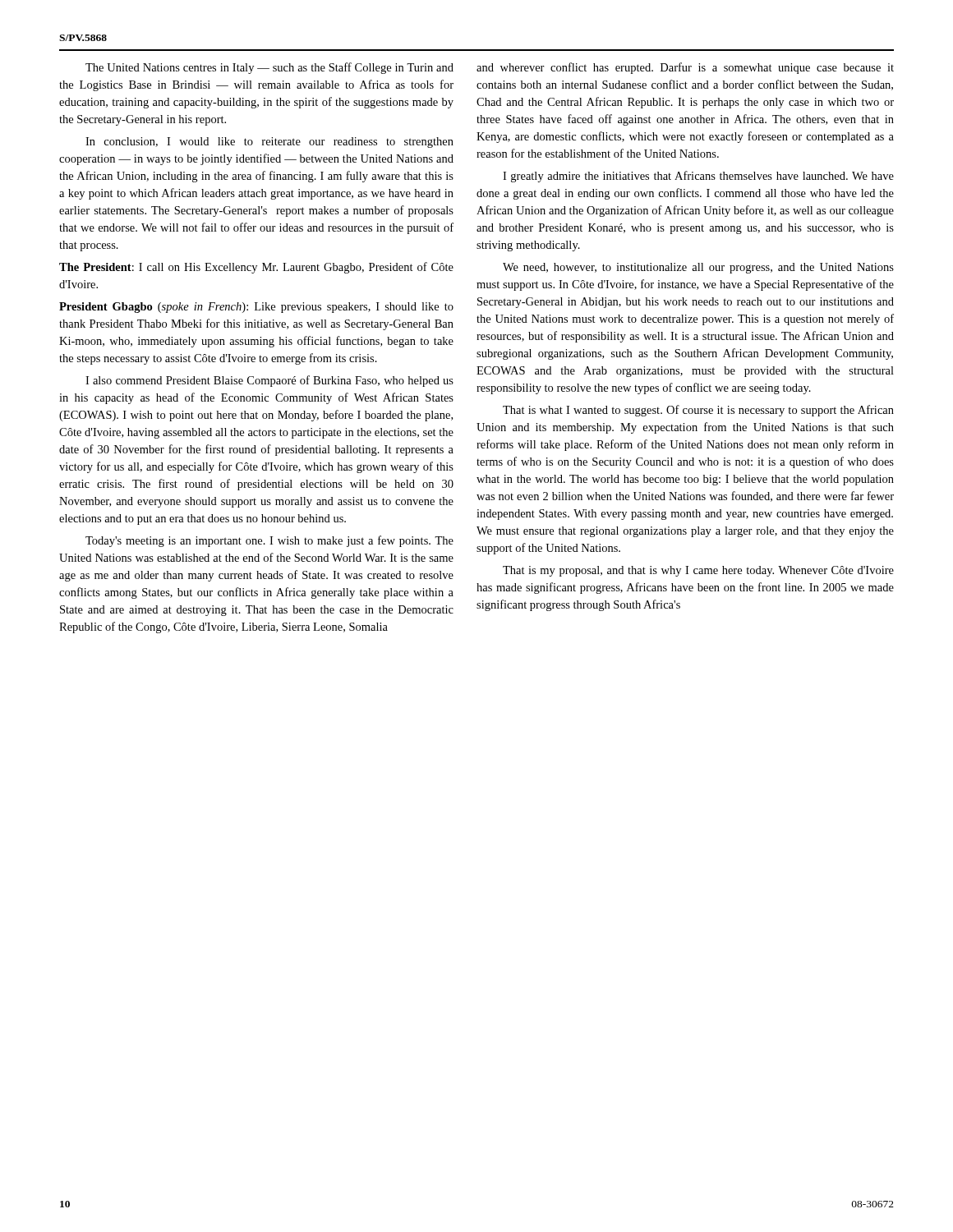This screenshot has width=953, height=1232.
Task: Point to the passage starting "The United Nations centres in Italy — such"
Action: (x=256, y=94)
